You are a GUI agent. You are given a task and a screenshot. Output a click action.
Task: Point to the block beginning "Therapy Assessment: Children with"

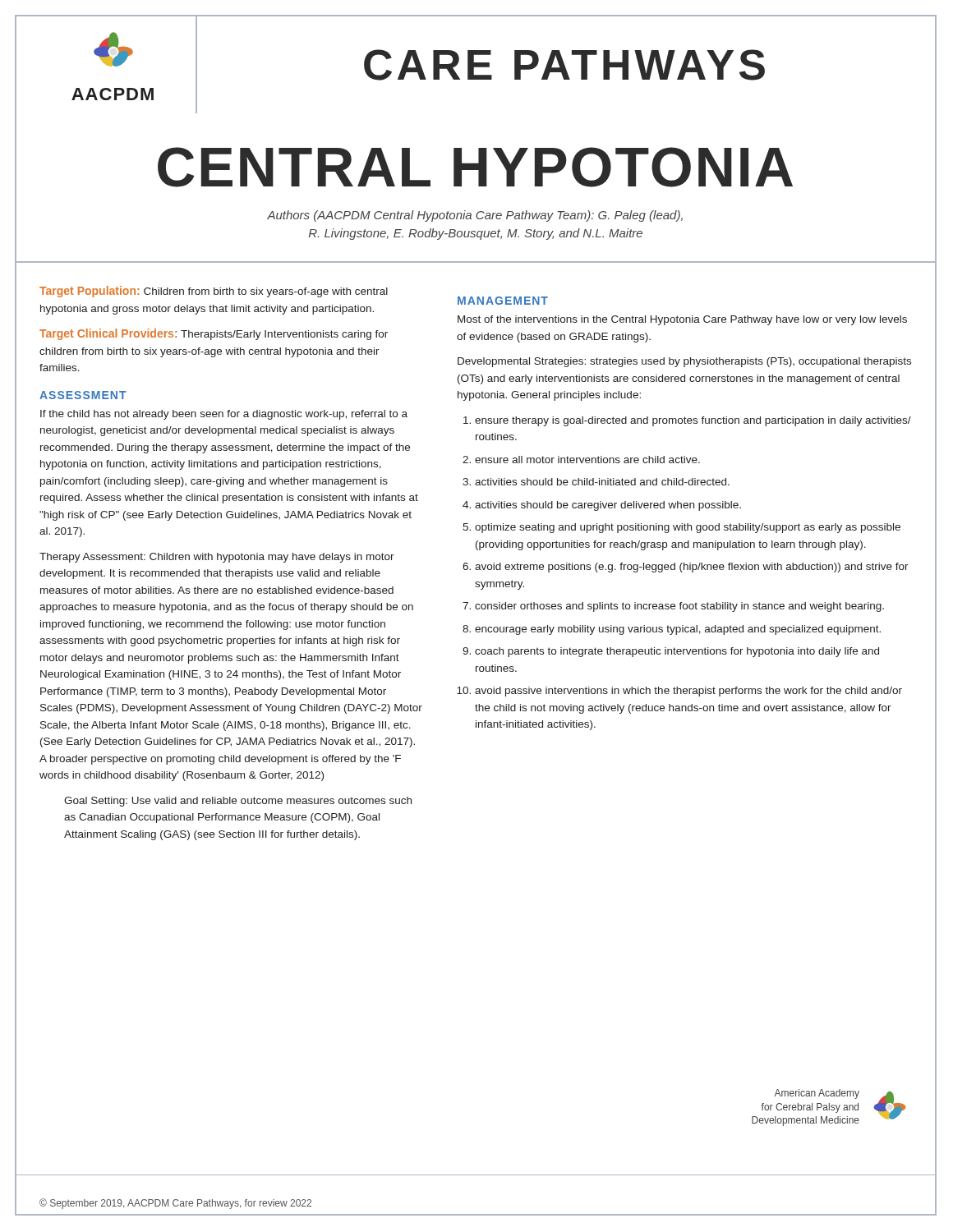coord(231,666)
